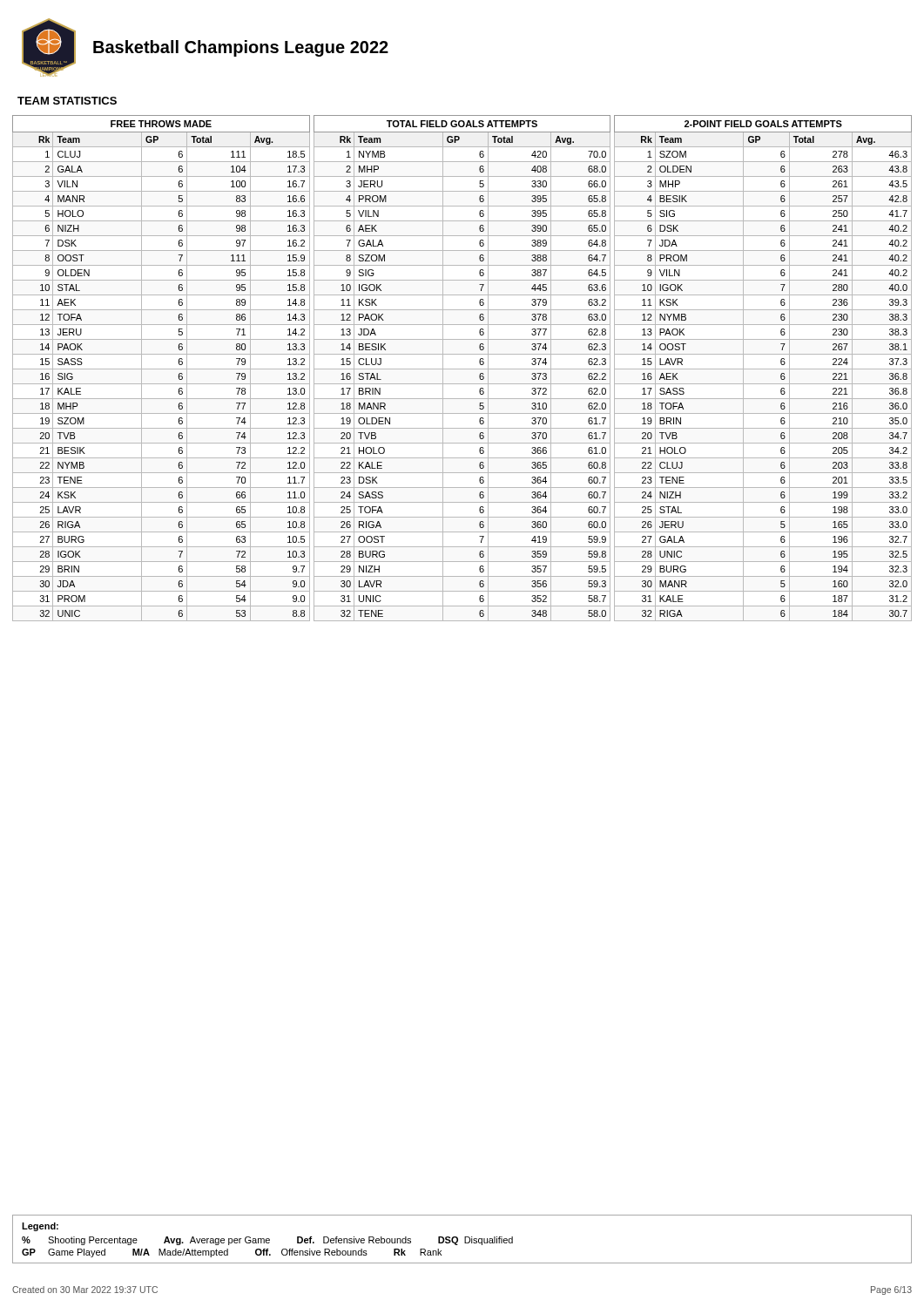Screen dimensions: 1307x924
Task: Click on the table containing "FREE THROWS MADE"
Action: pos(161,368)
